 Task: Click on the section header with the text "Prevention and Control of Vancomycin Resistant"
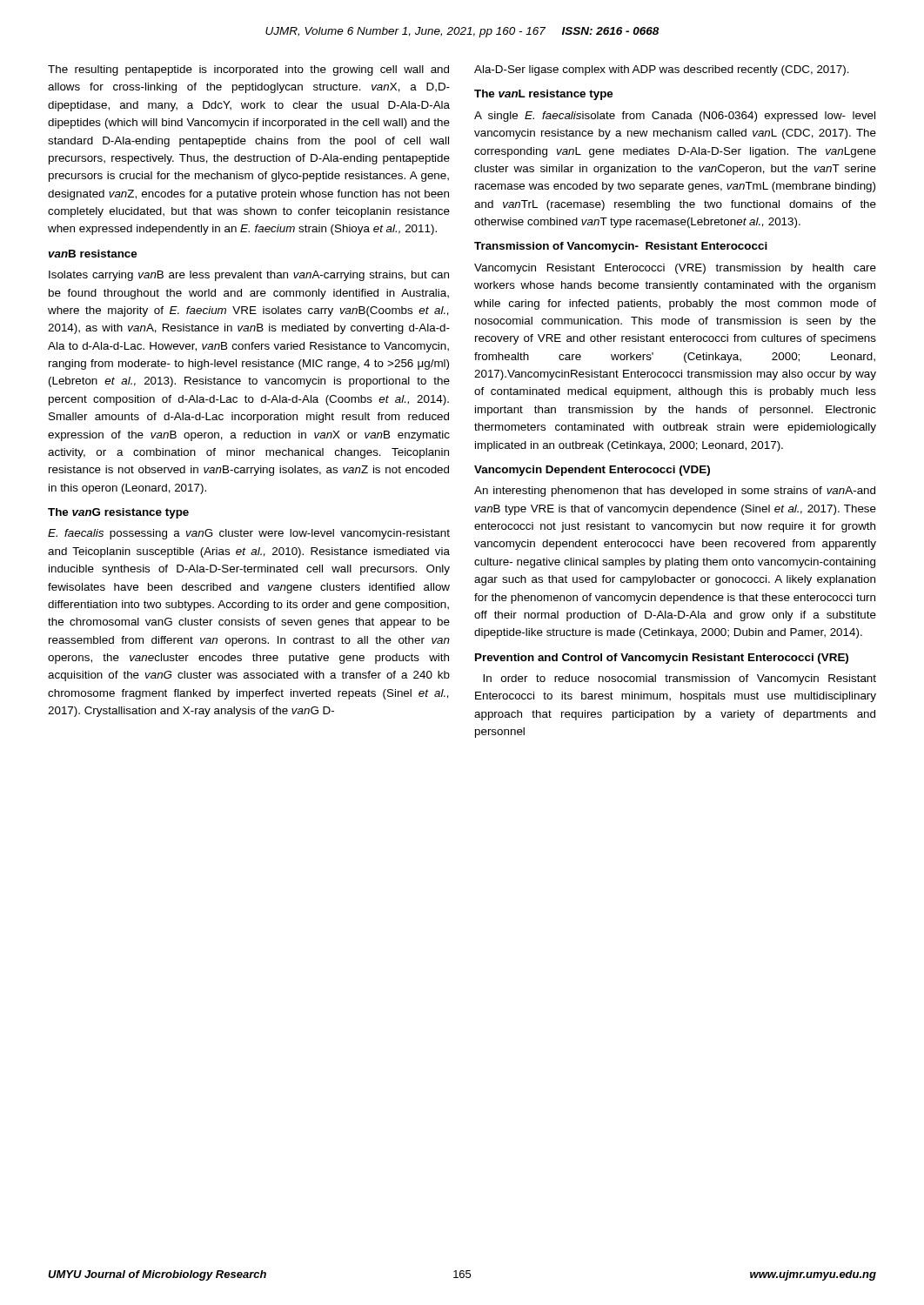click(x=675, y=658)
